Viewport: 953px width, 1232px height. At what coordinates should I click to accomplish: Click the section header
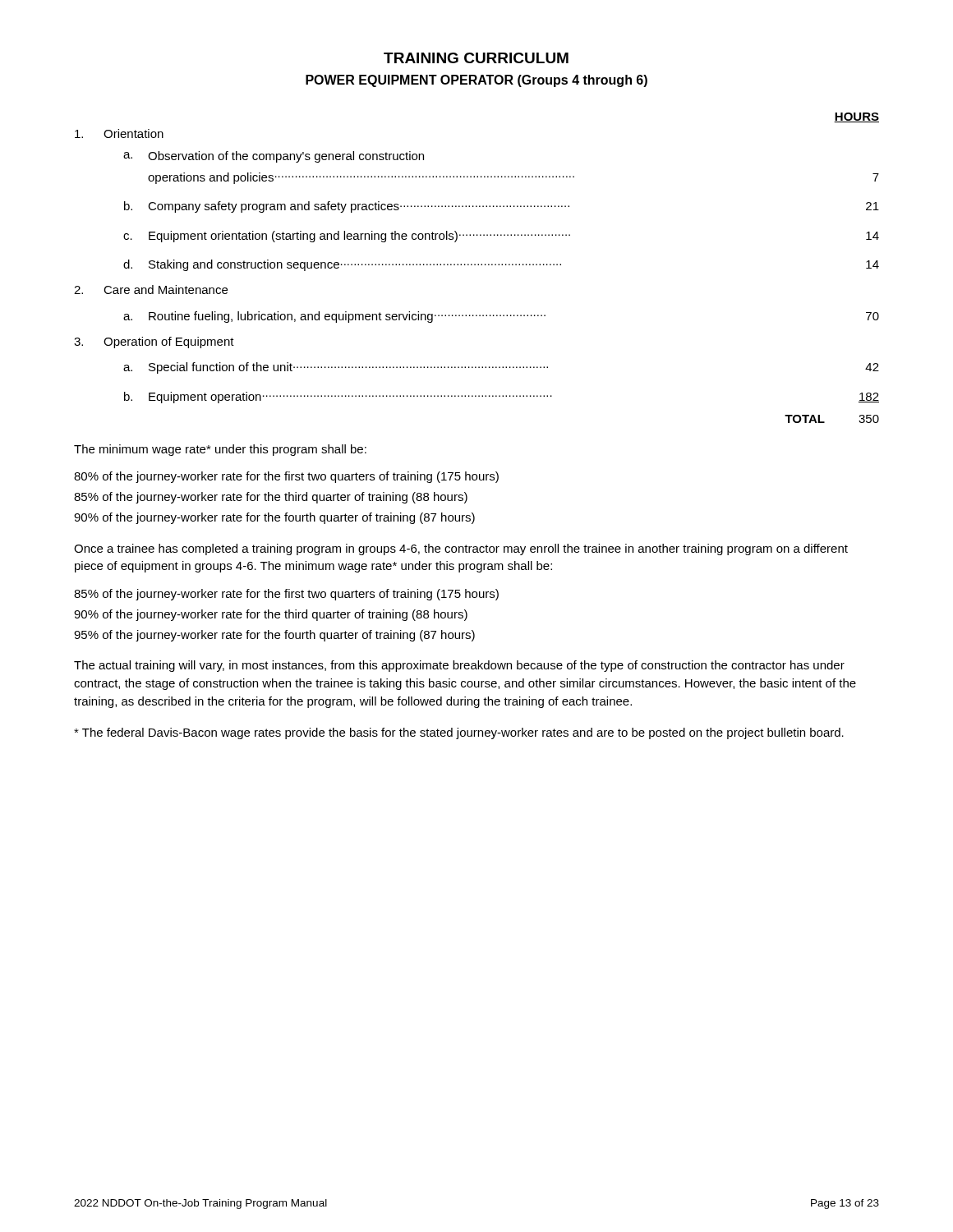pos(476,80)
